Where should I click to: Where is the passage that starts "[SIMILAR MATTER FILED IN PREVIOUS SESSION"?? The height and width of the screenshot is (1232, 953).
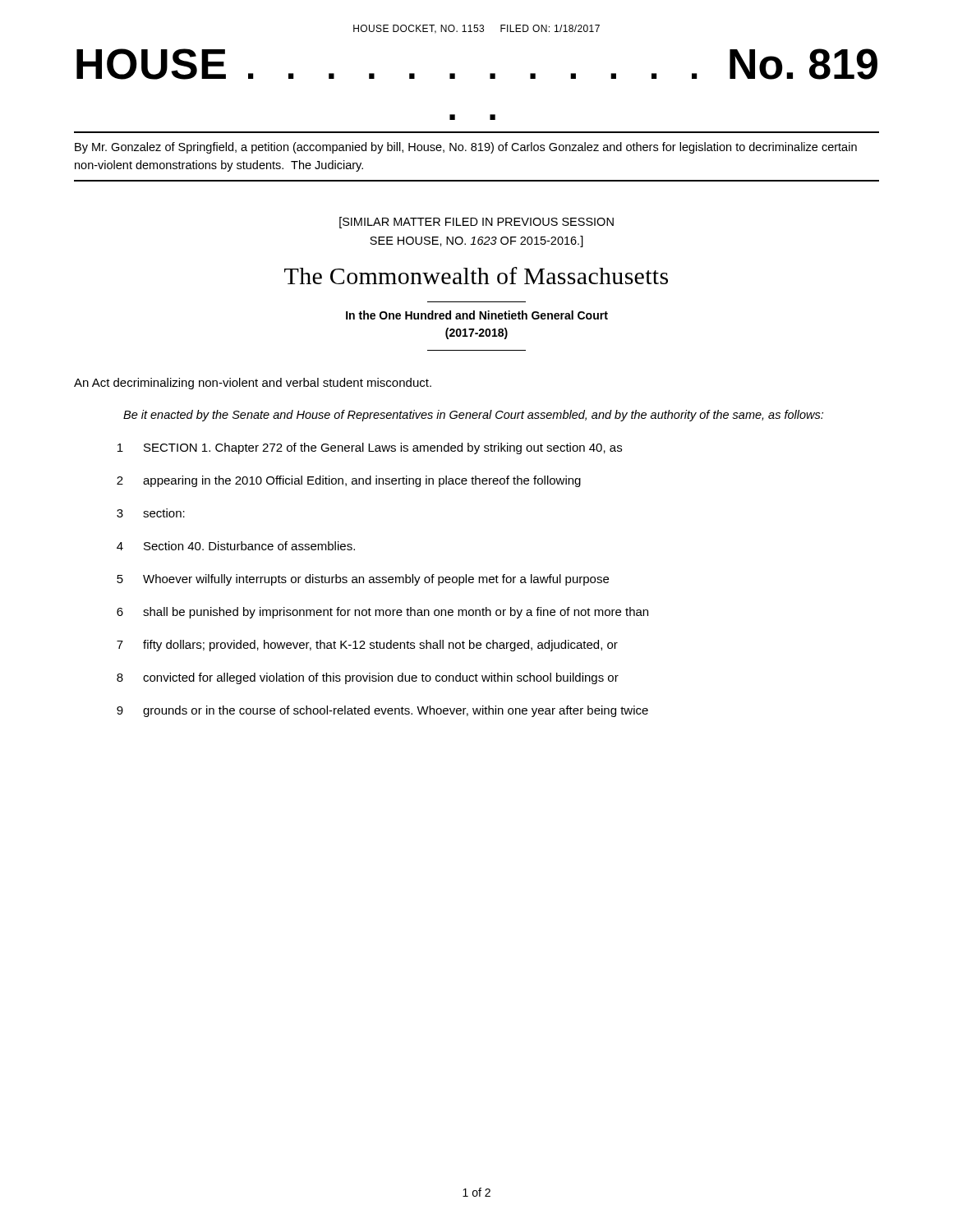476,231
